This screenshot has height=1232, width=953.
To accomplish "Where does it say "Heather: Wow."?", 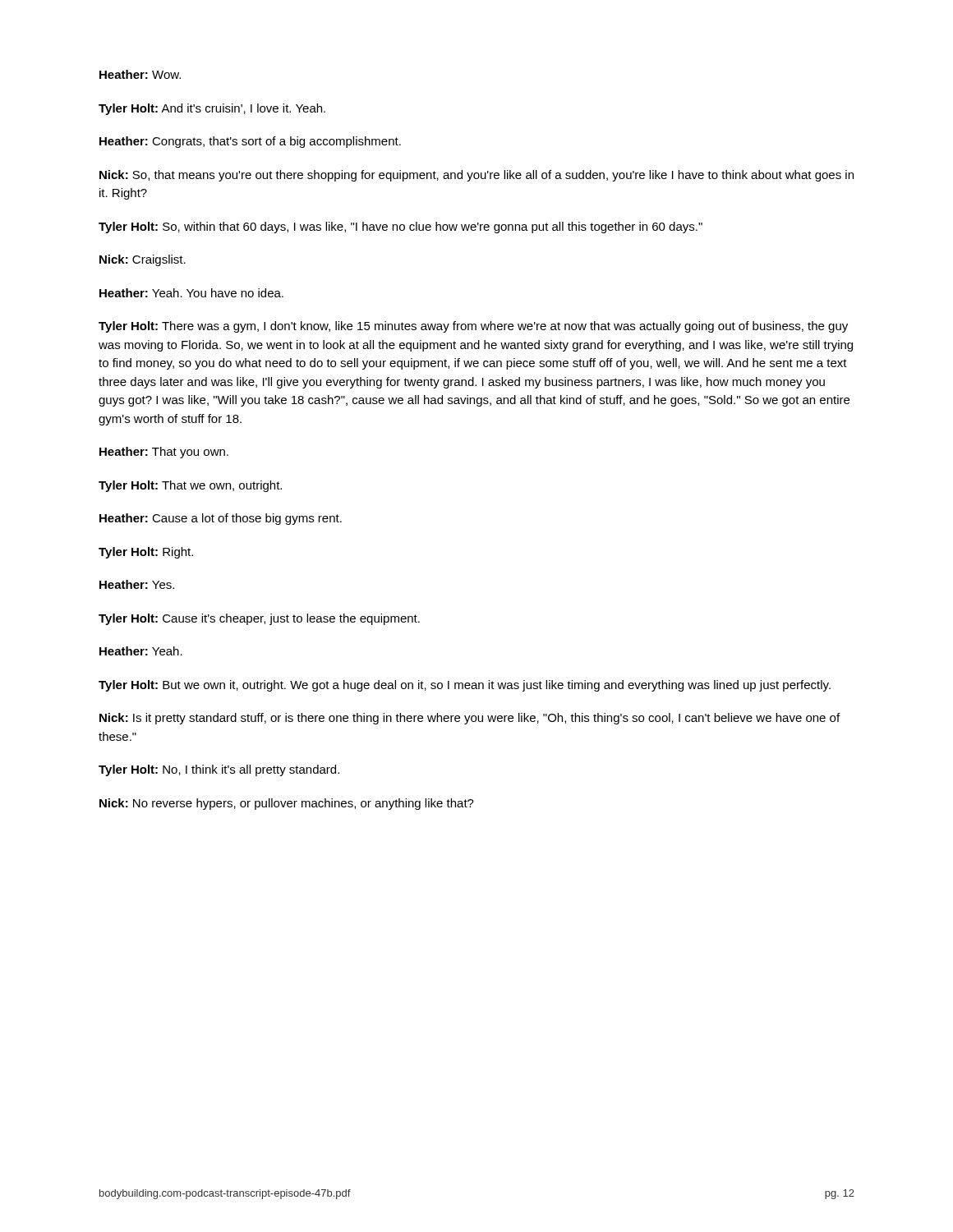I will pos(140,74).
